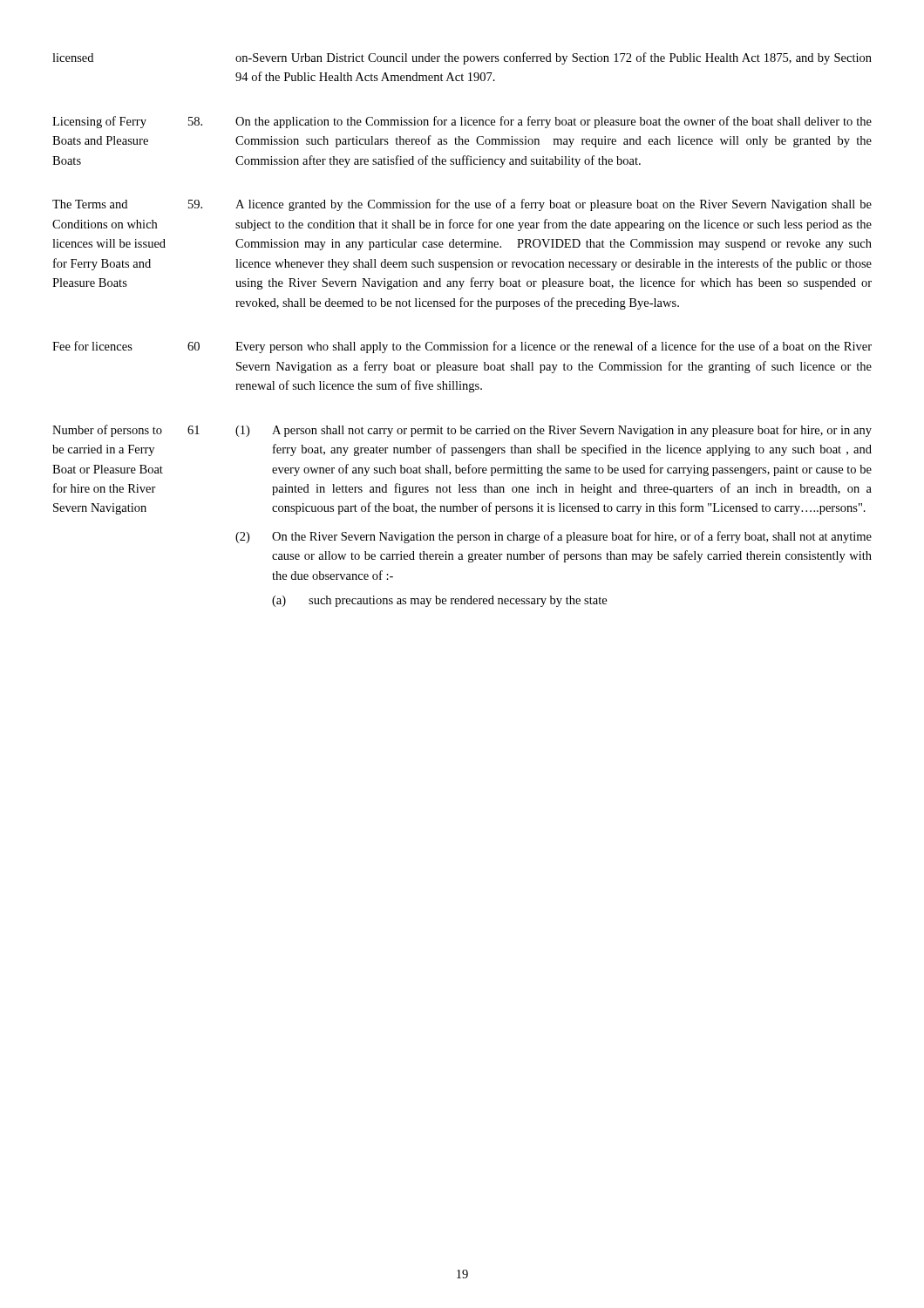Find the region starting "Licensing of Ferry Boats and"
The width and height of the screenshot is (924, 1308).
(462, 141)
